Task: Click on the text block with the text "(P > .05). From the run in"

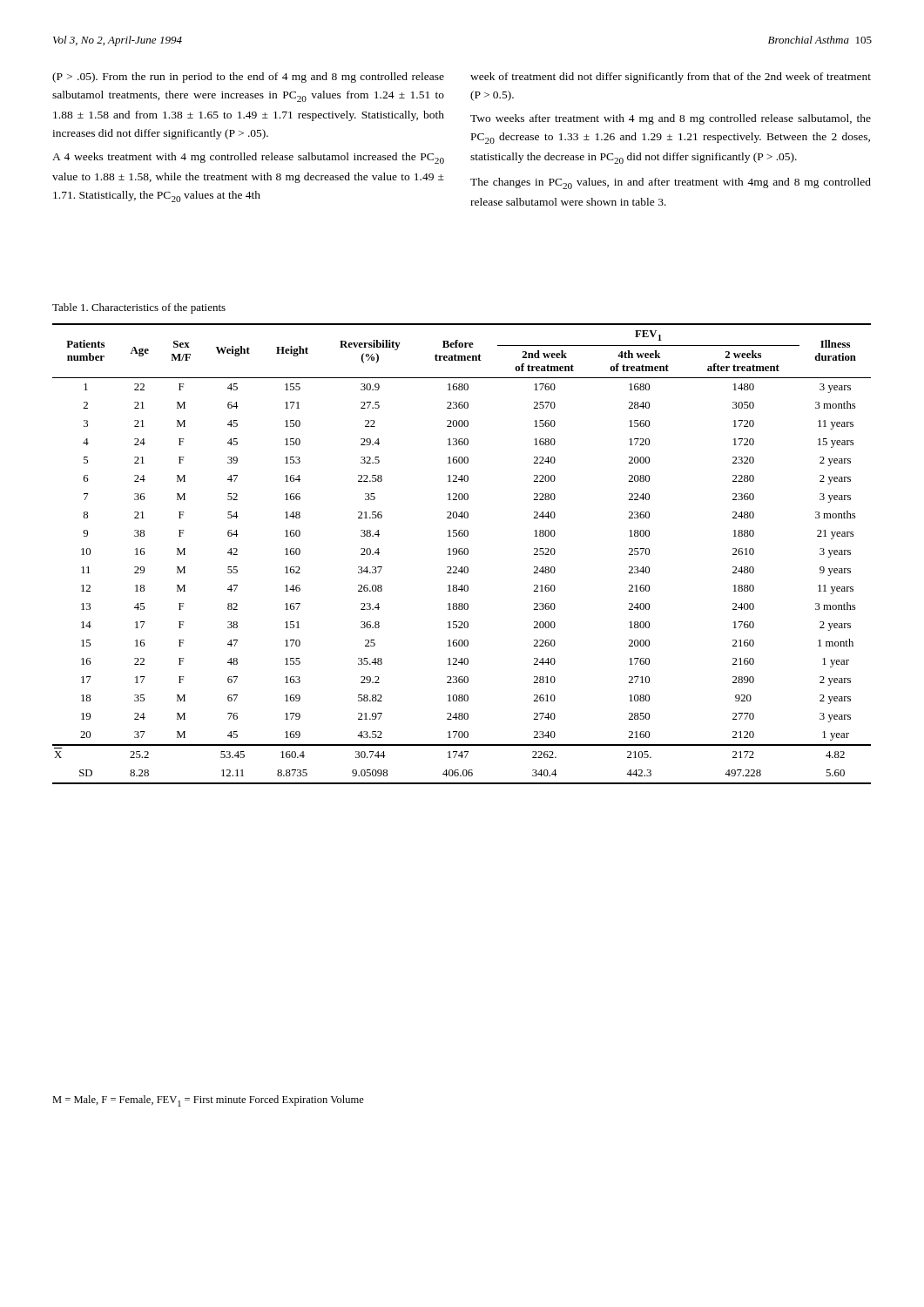Action: pyautogui.click(x=248, y=137)
